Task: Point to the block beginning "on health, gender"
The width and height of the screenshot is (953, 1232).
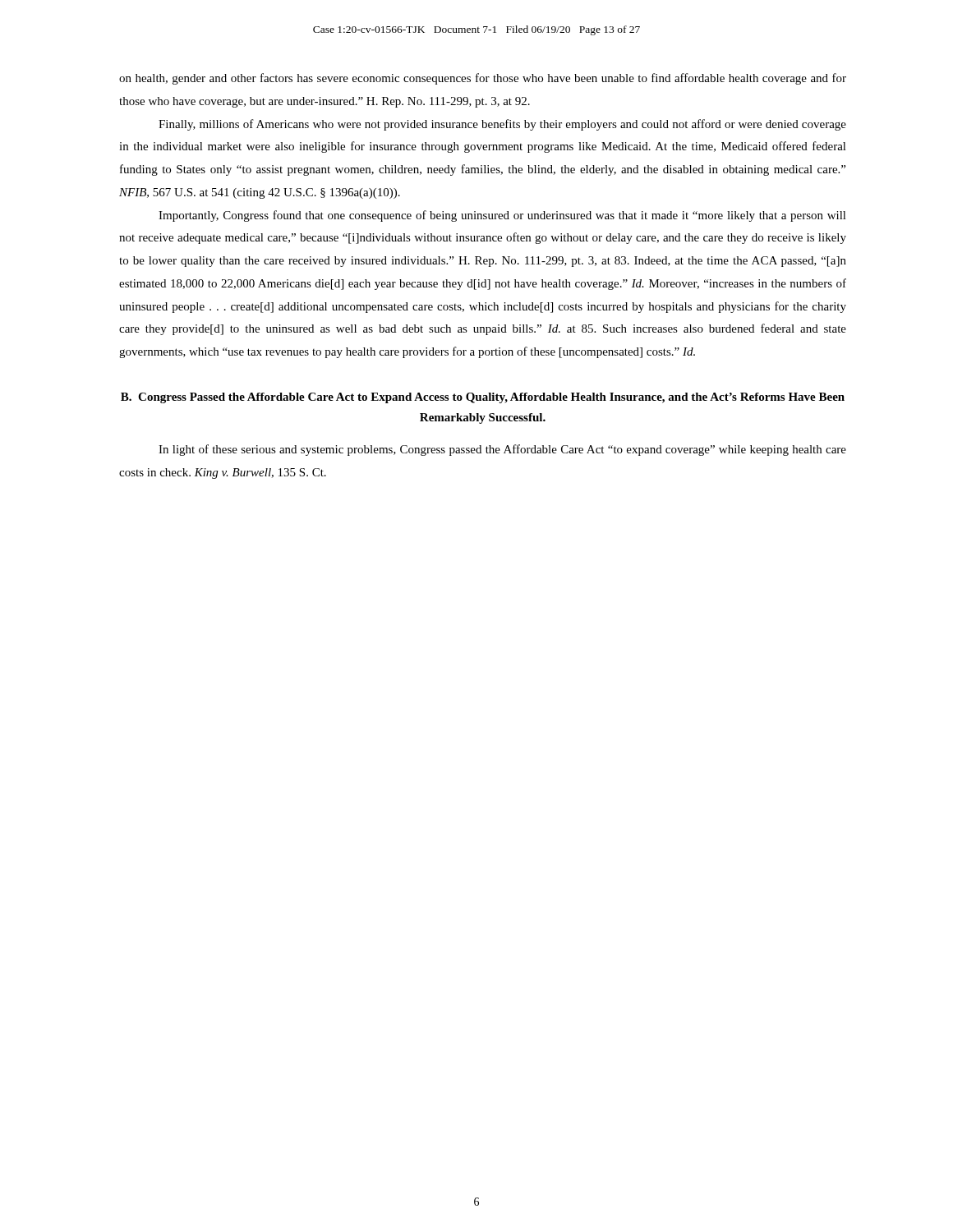Action: pyautogui.click(x=483, y=90)
